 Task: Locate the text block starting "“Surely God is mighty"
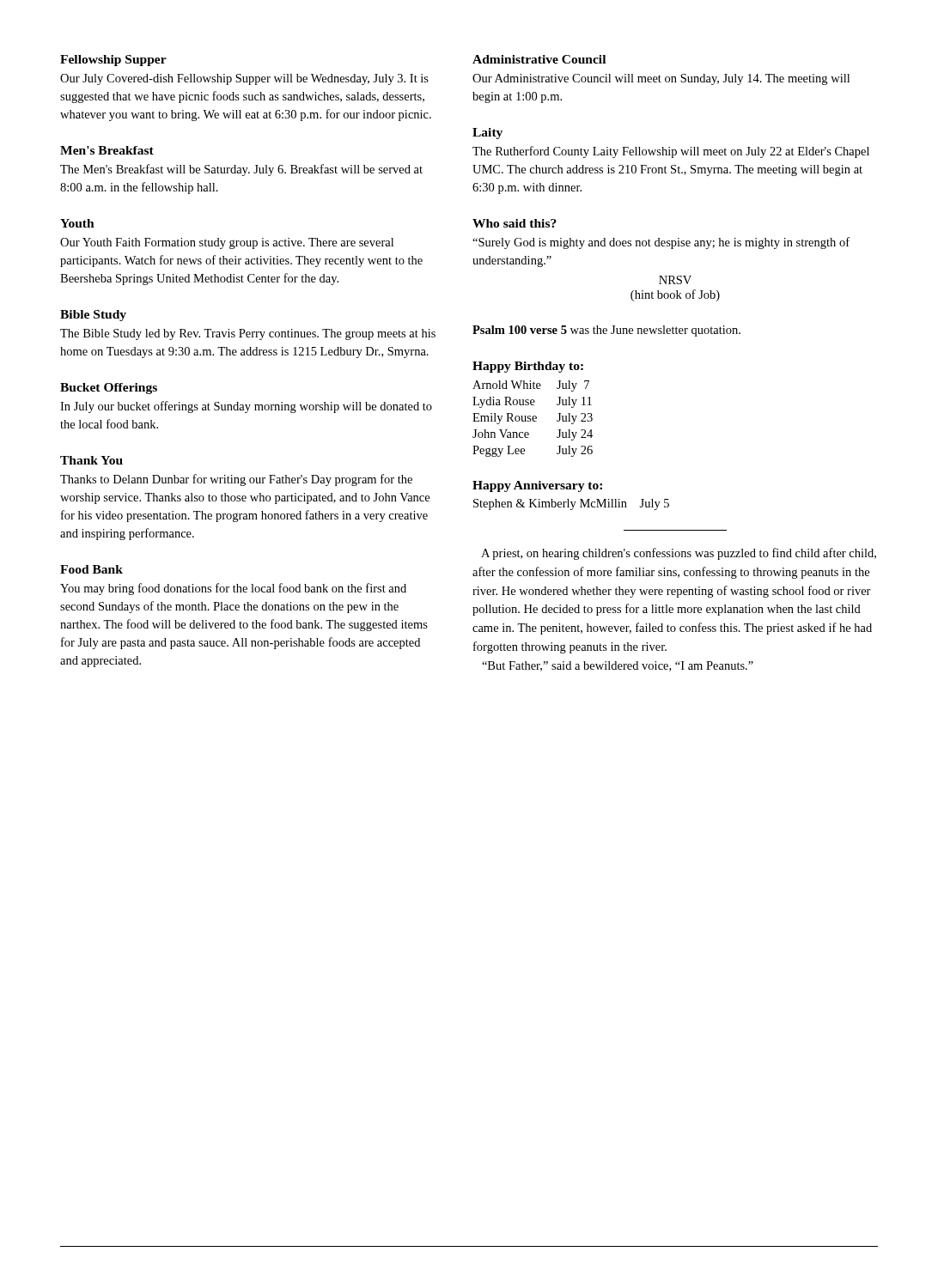click(x=661, y=251)
